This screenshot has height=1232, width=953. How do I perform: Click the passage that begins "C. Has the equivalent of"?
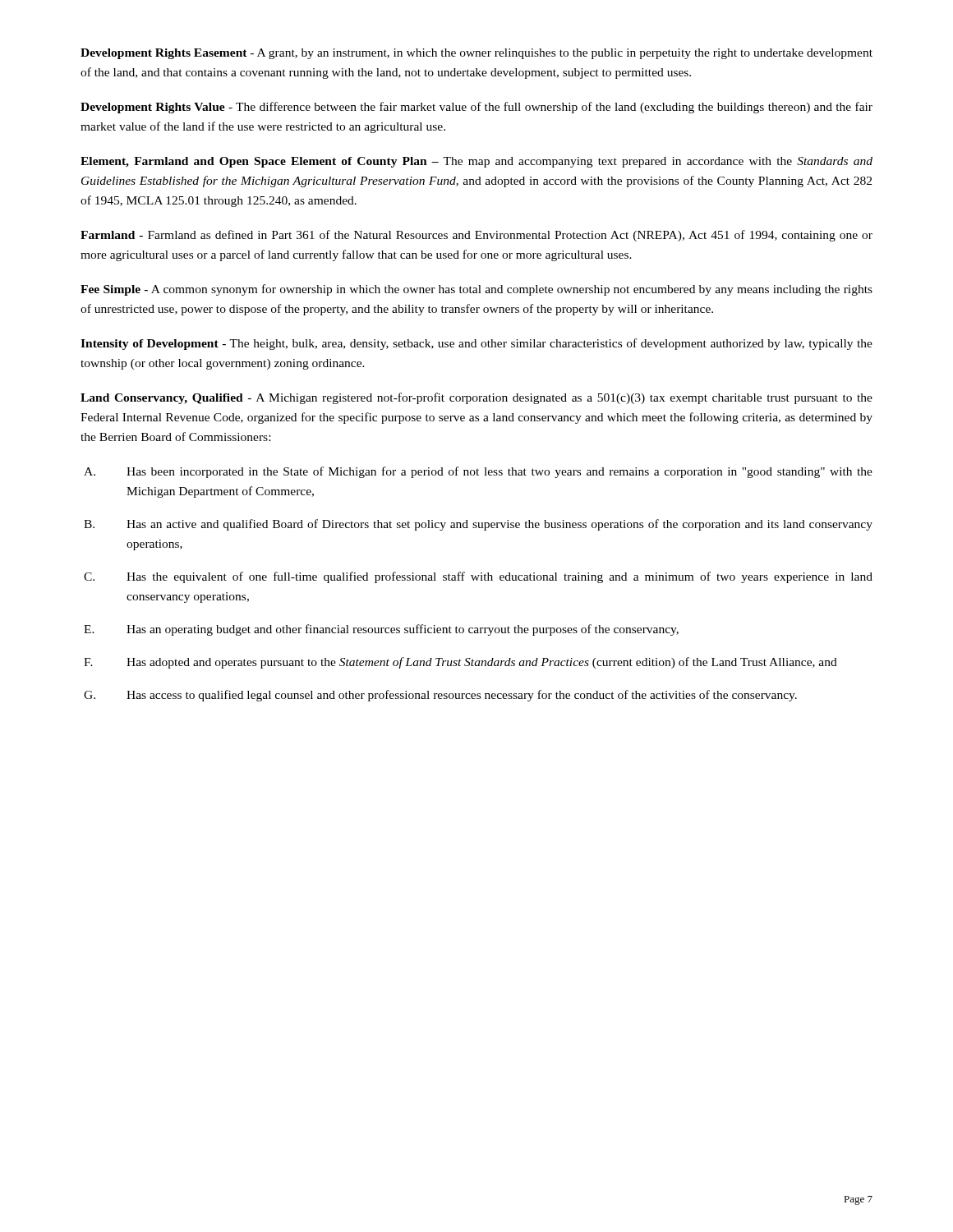[x=476, y=587]
